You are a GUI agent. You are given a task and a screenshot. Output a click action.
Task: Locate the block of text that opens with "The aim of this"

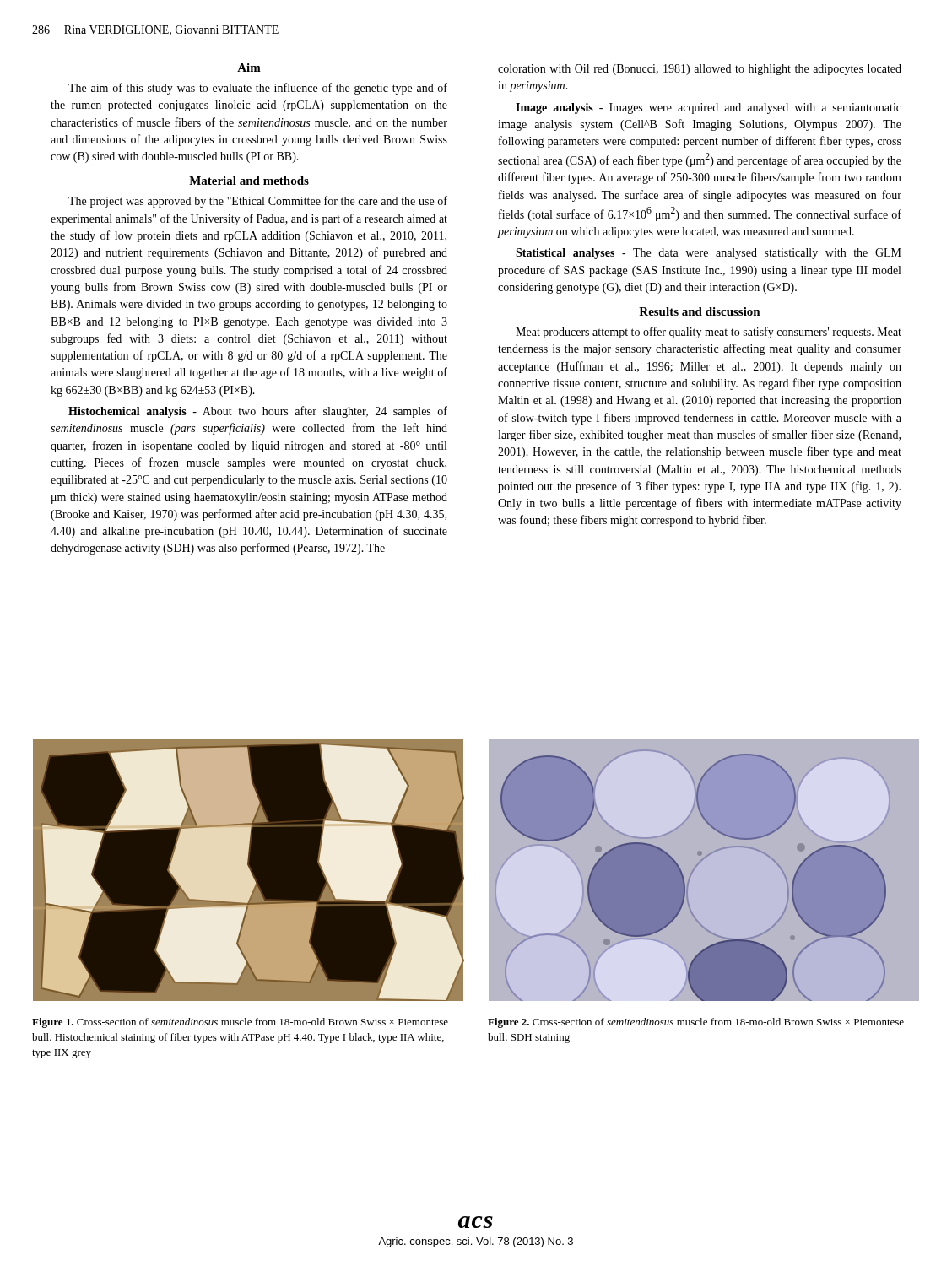point(249,123)
